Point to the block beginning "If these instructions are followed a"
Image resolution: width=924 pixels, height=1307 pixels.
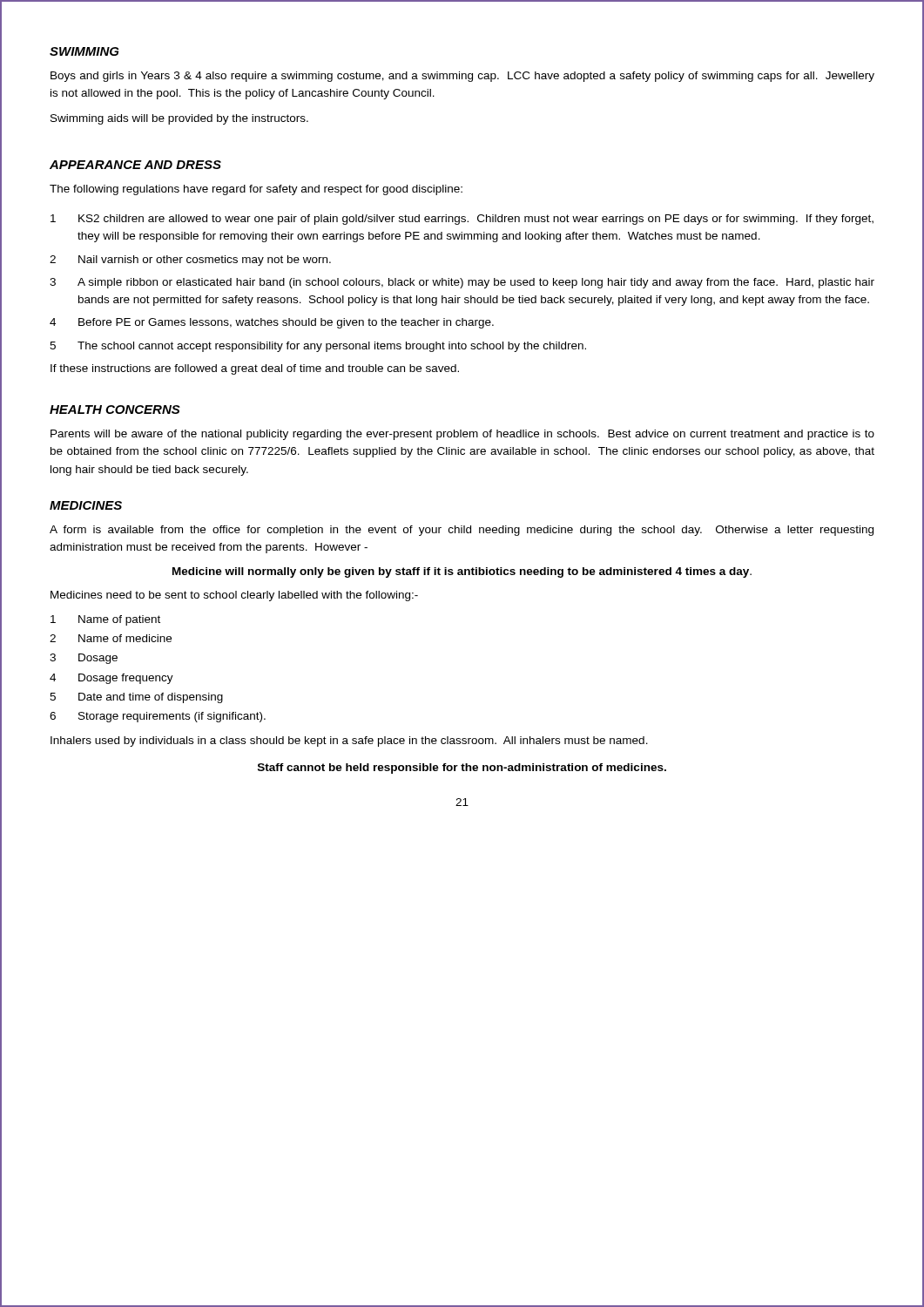point(255,368)
